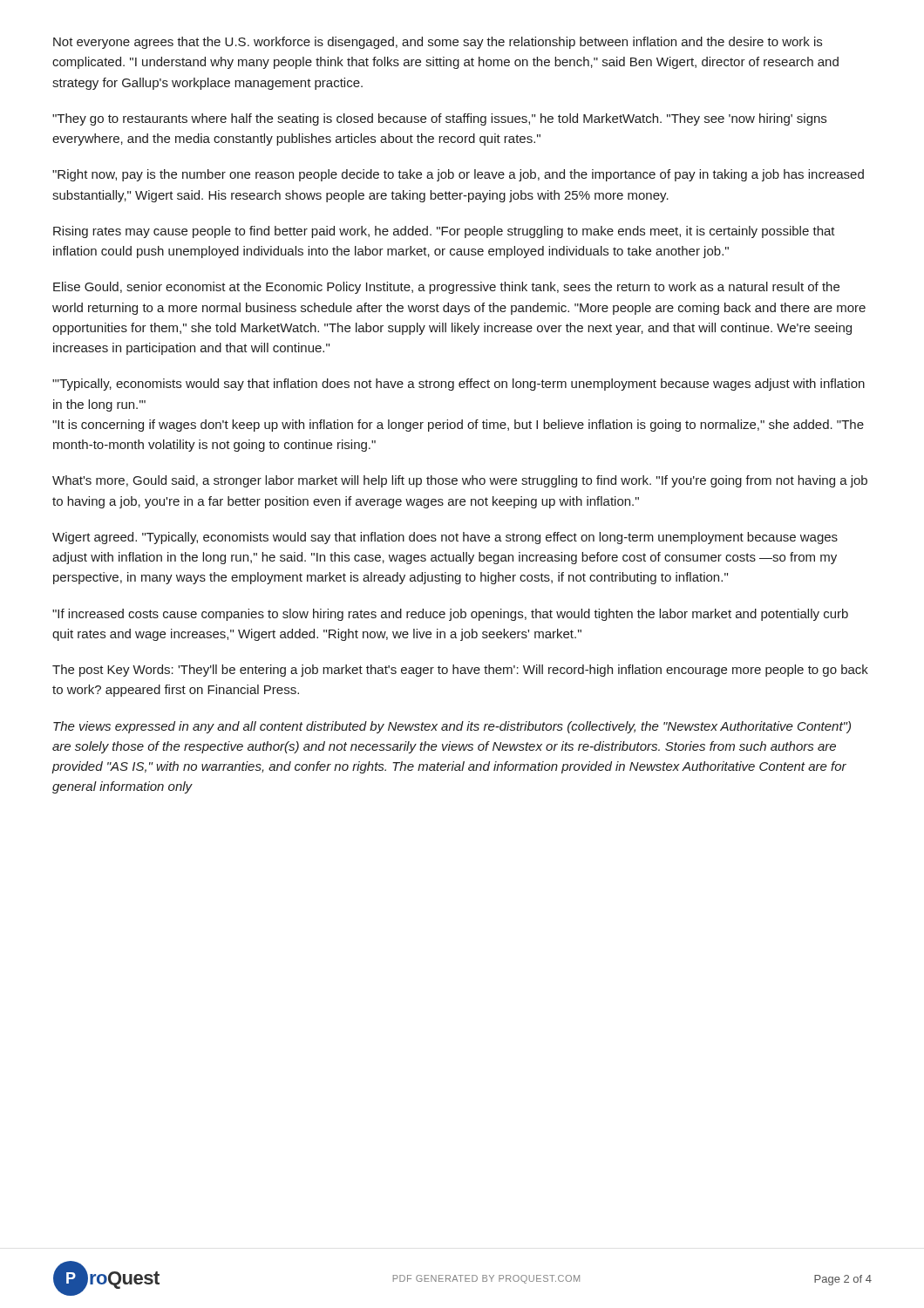924x1308 pixels.
Task: Where is the passage that starts "What's more, Gould said, a stronger labor"?
Action: (x=460, y=490)
